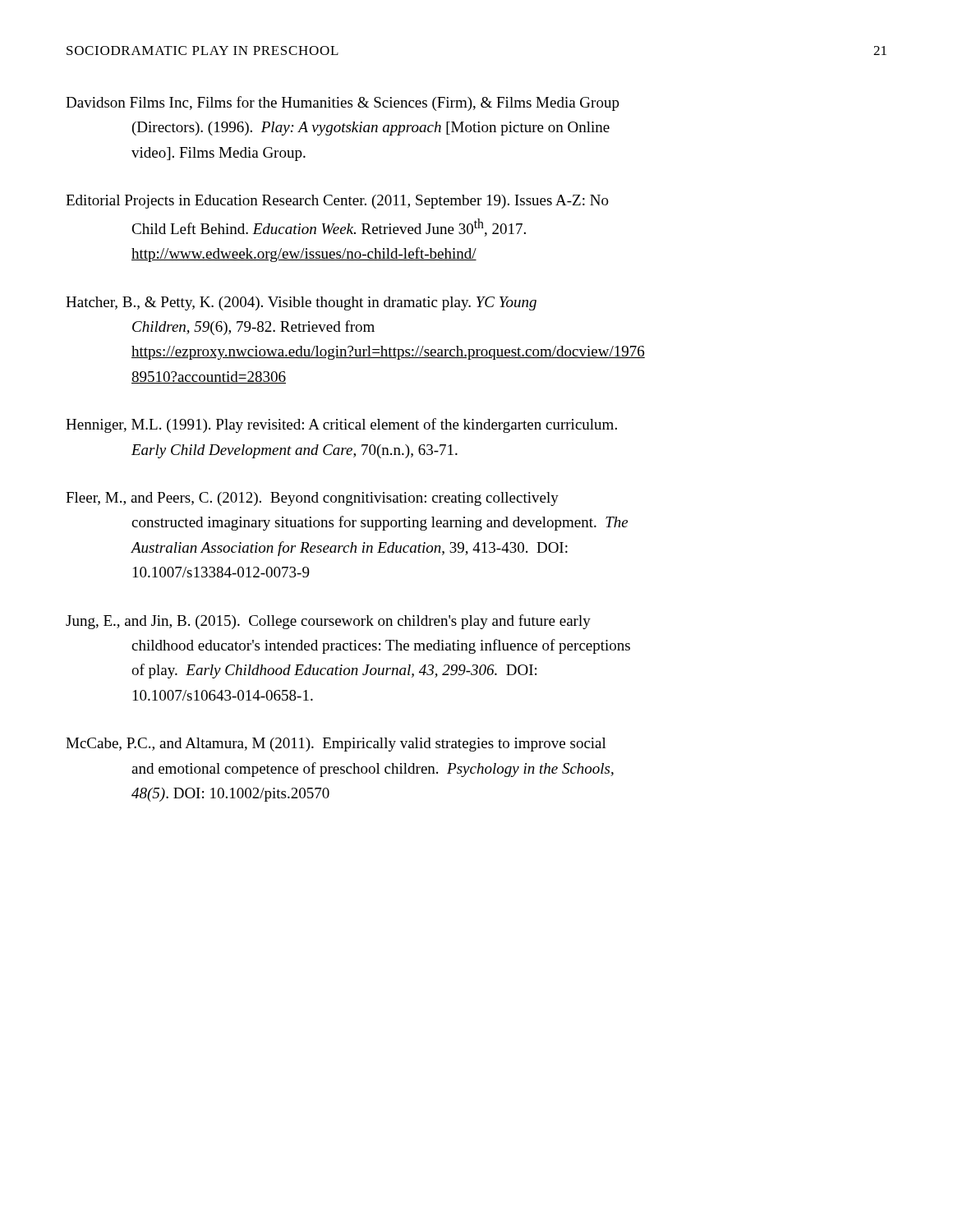Click on the list item with the text "Fleer, M., and Peers, C."
Image resolution: width=953 pixels, height=1232 pixels.
click(x=476, y=535)
